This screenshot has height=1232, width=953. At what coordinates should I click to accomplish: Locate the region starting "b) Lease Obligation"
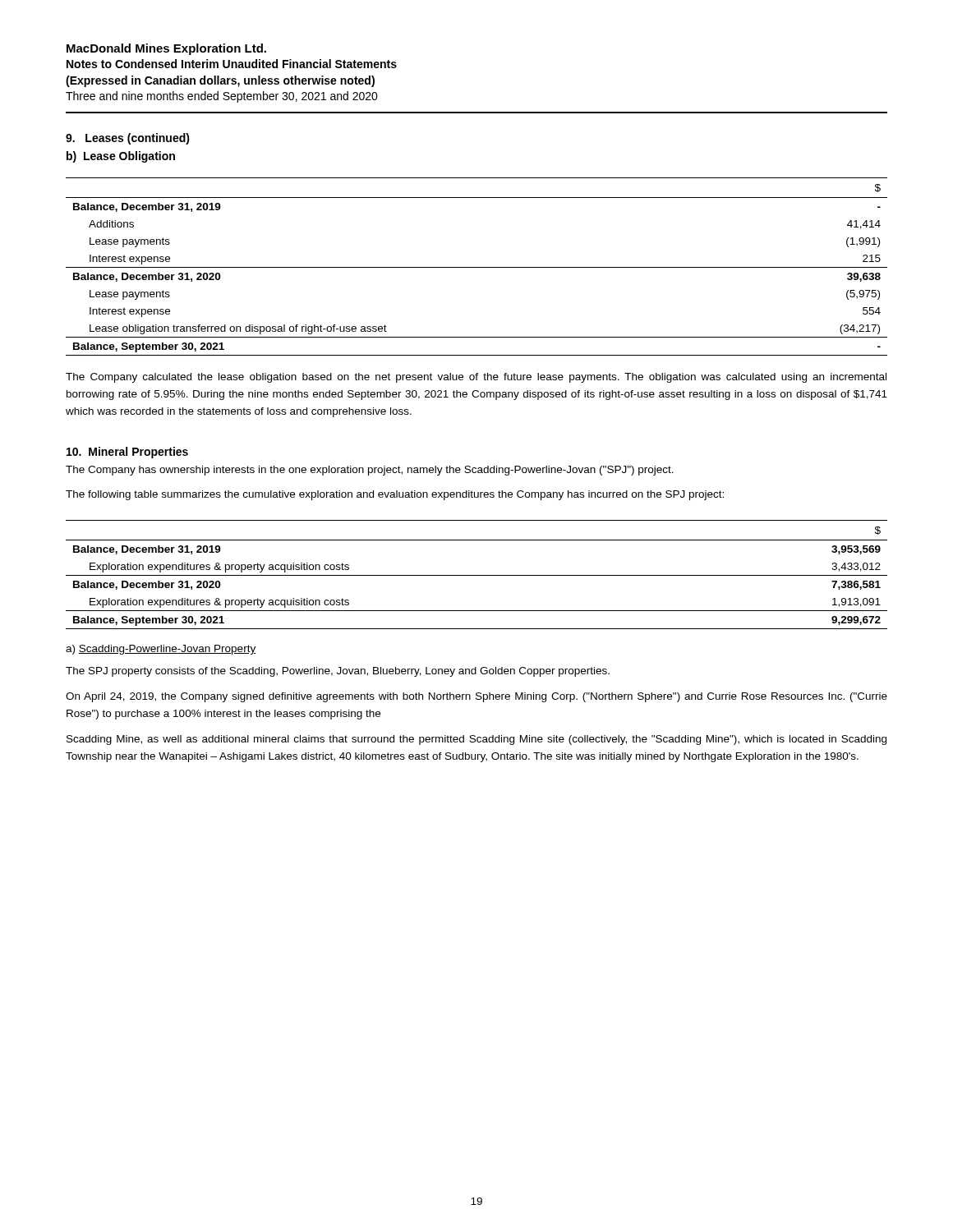click(121, 156)
